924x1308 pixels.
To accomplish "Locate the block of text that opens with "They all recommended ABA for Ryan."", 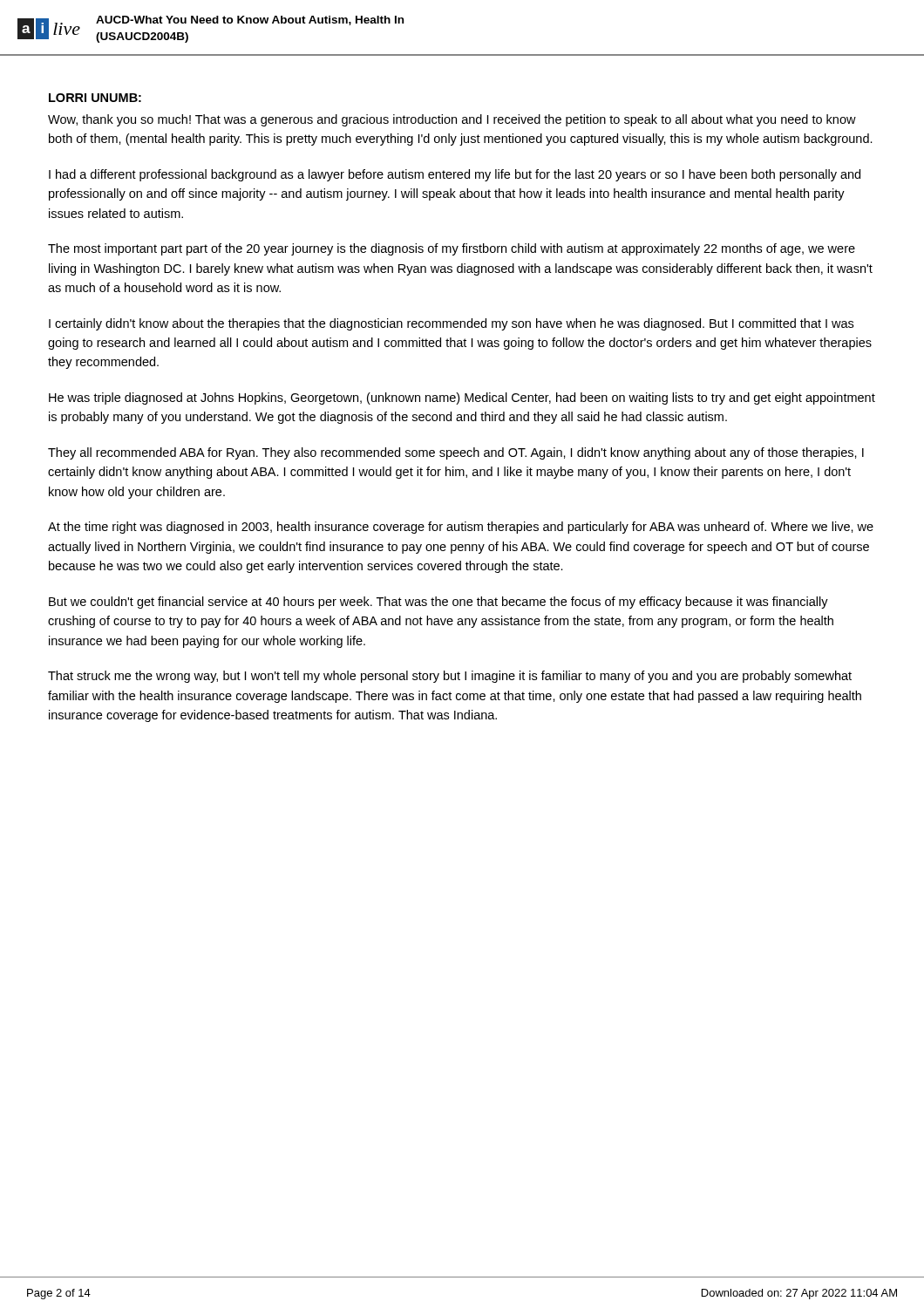I will click(x=456, y=472).
